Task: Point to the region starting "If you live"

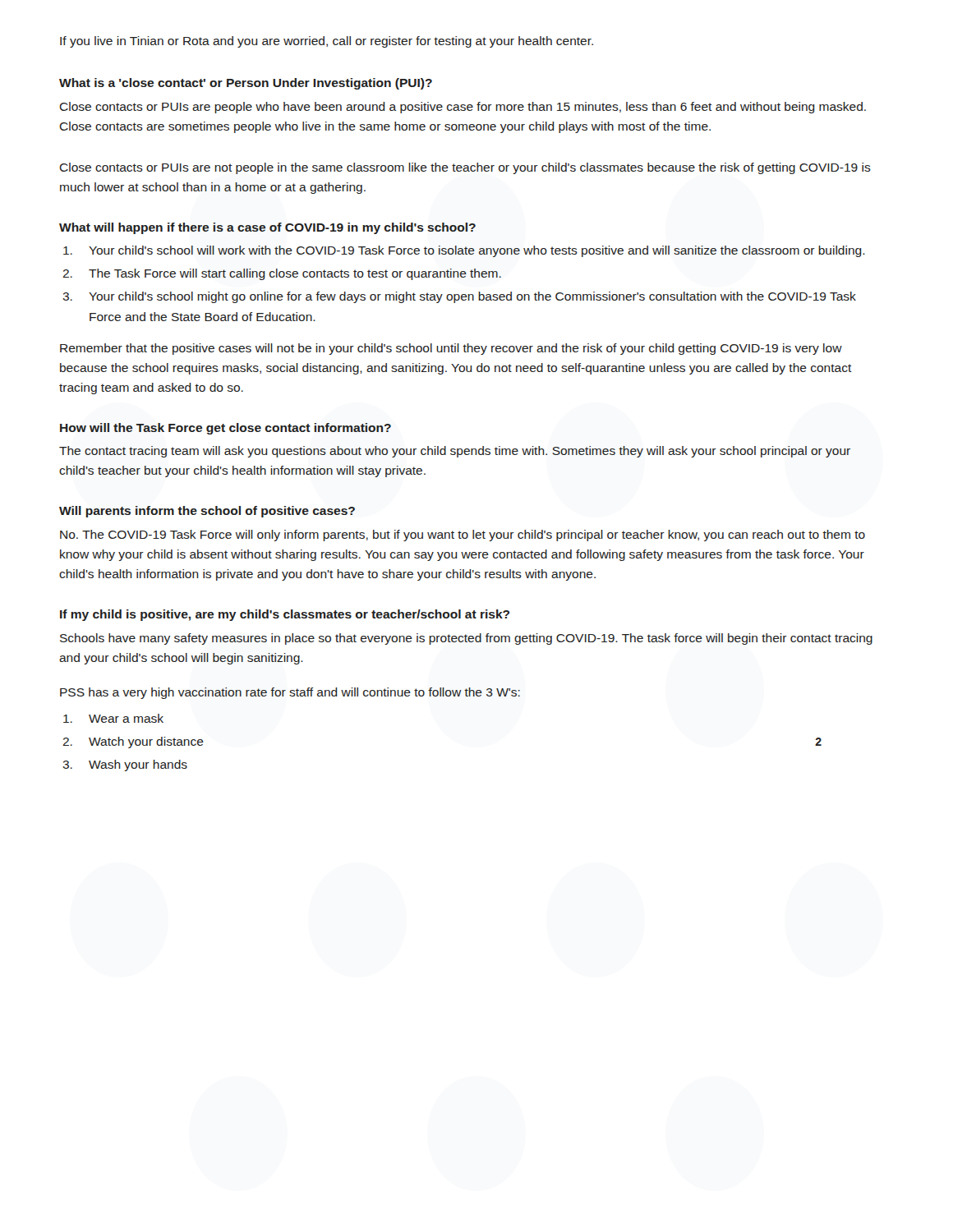Action: (327, 41)
